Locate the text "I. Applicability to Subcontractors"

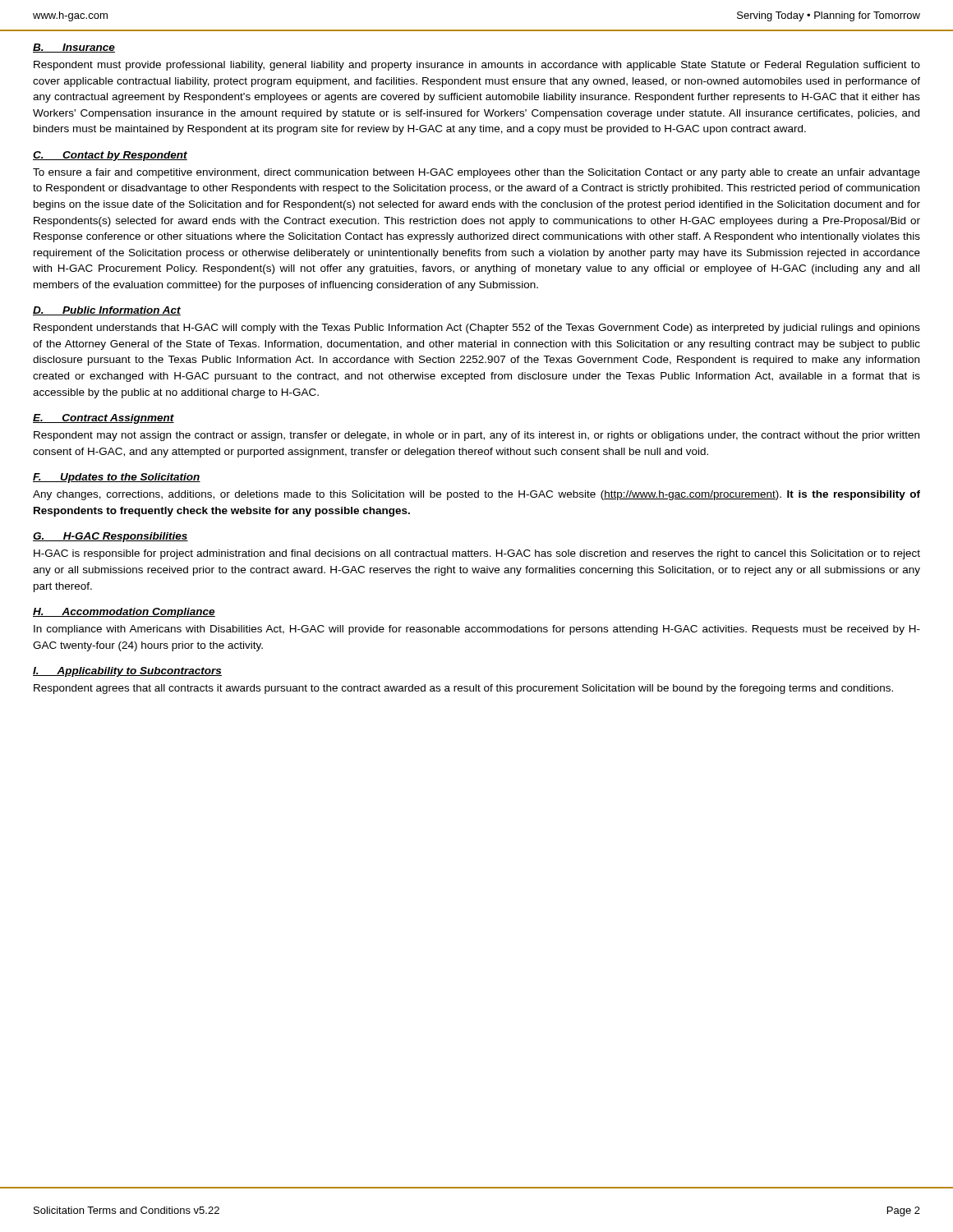127,671
